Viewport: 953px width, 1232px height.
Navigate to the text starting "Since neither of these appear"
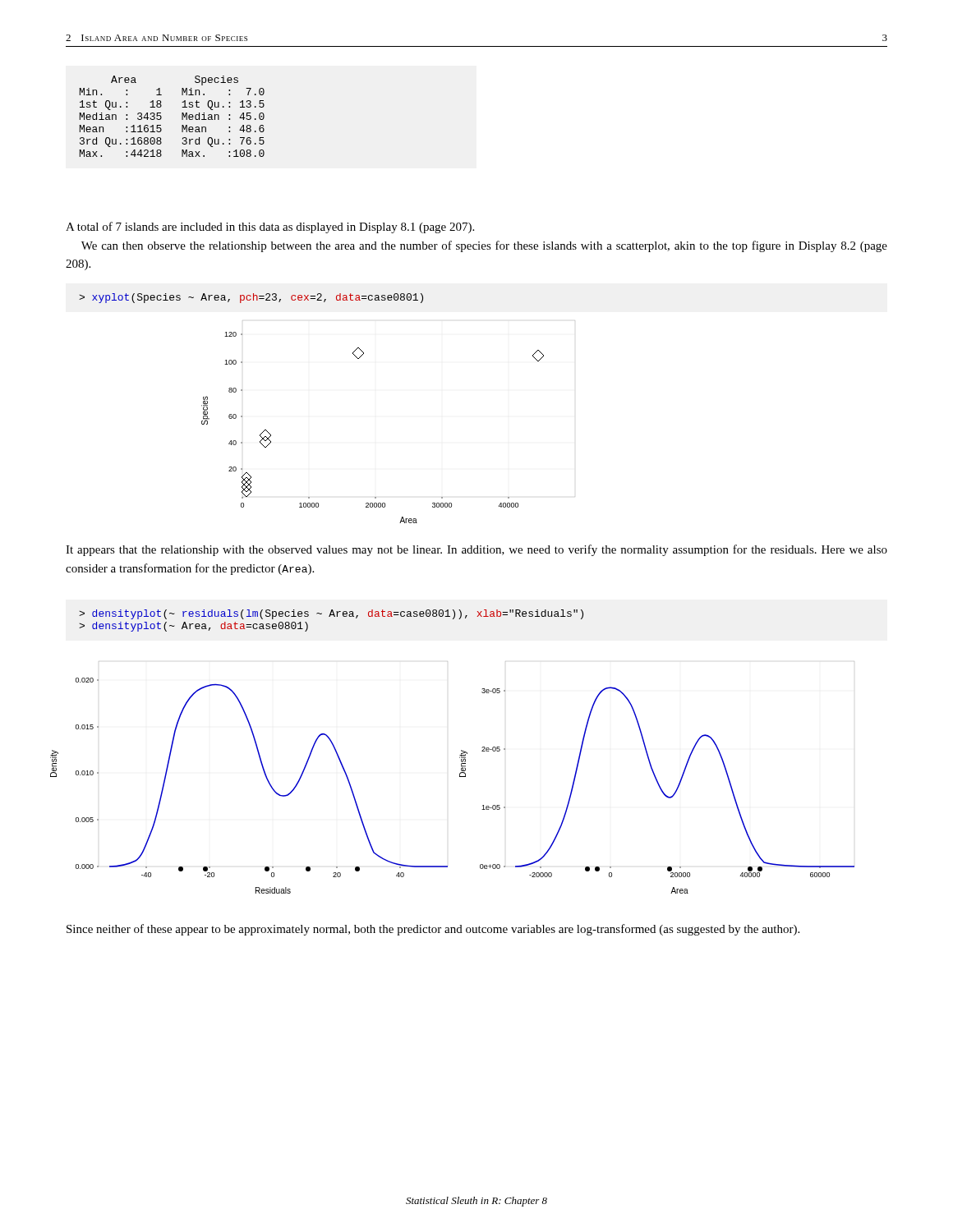pos(433,929)
